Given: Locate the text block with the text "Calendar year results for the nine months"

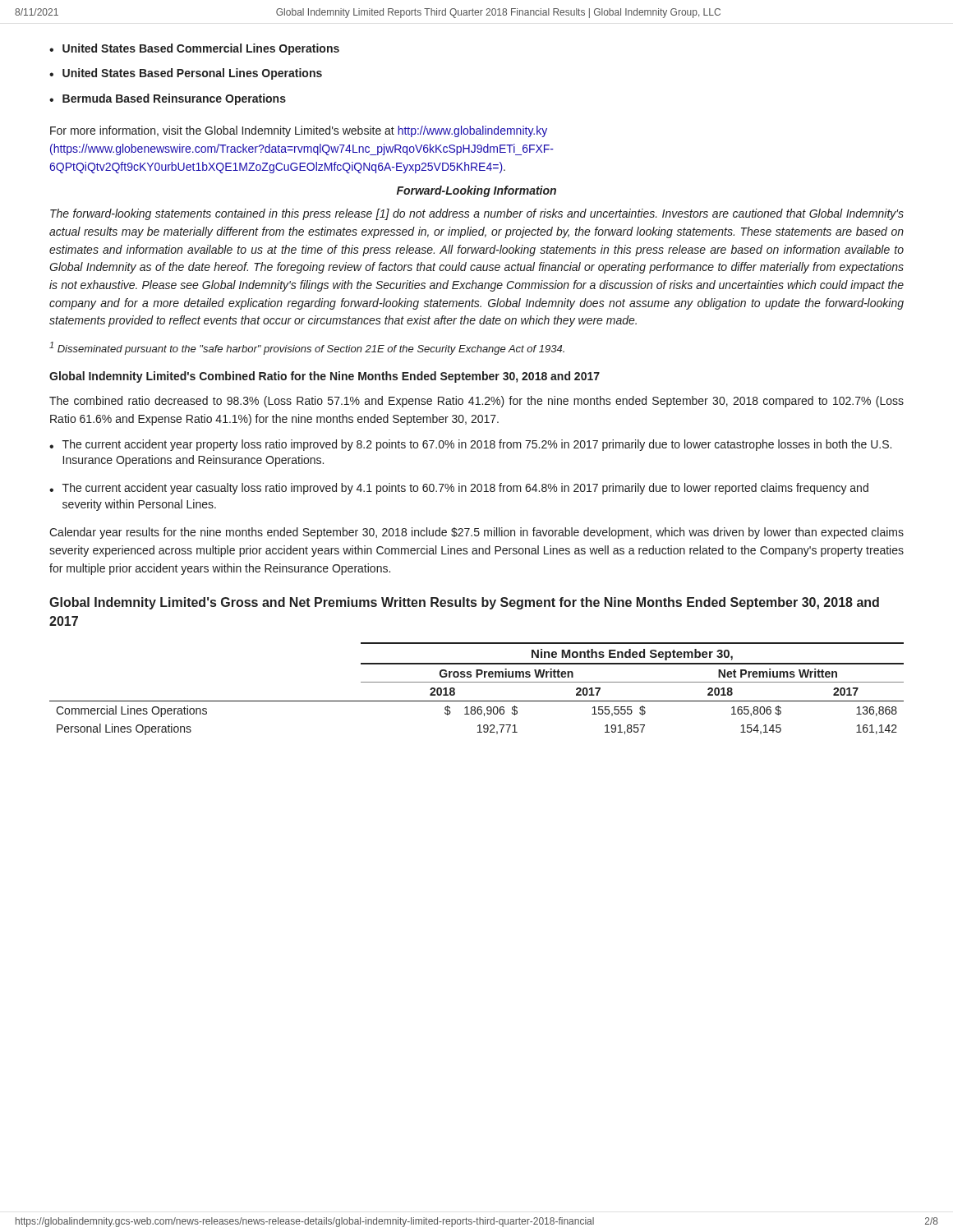Looking at the screenshot, I should pyautogui.click(x=476, y=550).
